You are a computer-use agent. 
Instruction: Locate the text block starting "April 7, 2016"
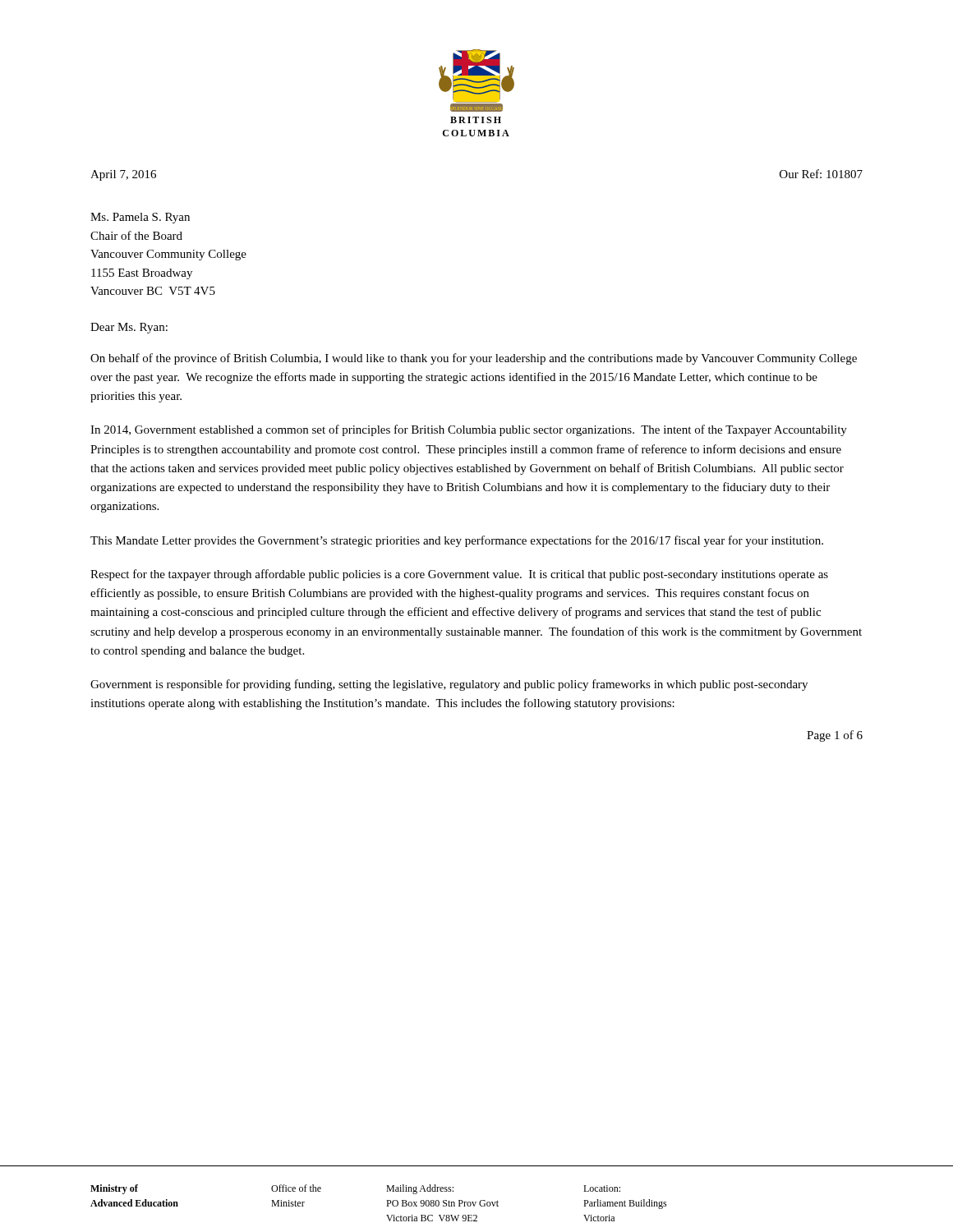coord(123,174)
